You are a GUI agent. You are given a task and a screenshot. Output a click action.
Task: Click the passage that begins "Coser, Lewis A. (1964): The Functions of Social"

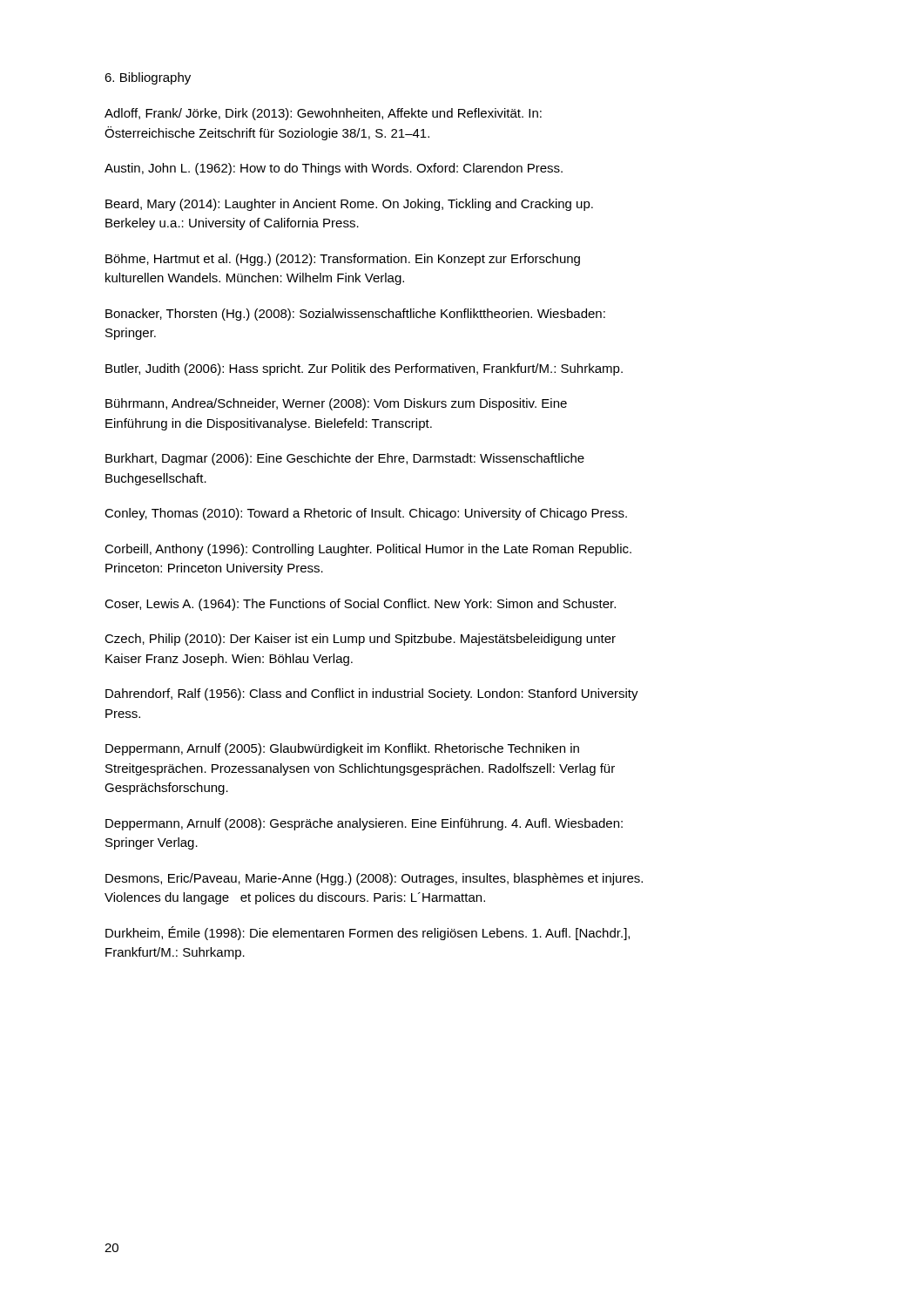[361, 603]
